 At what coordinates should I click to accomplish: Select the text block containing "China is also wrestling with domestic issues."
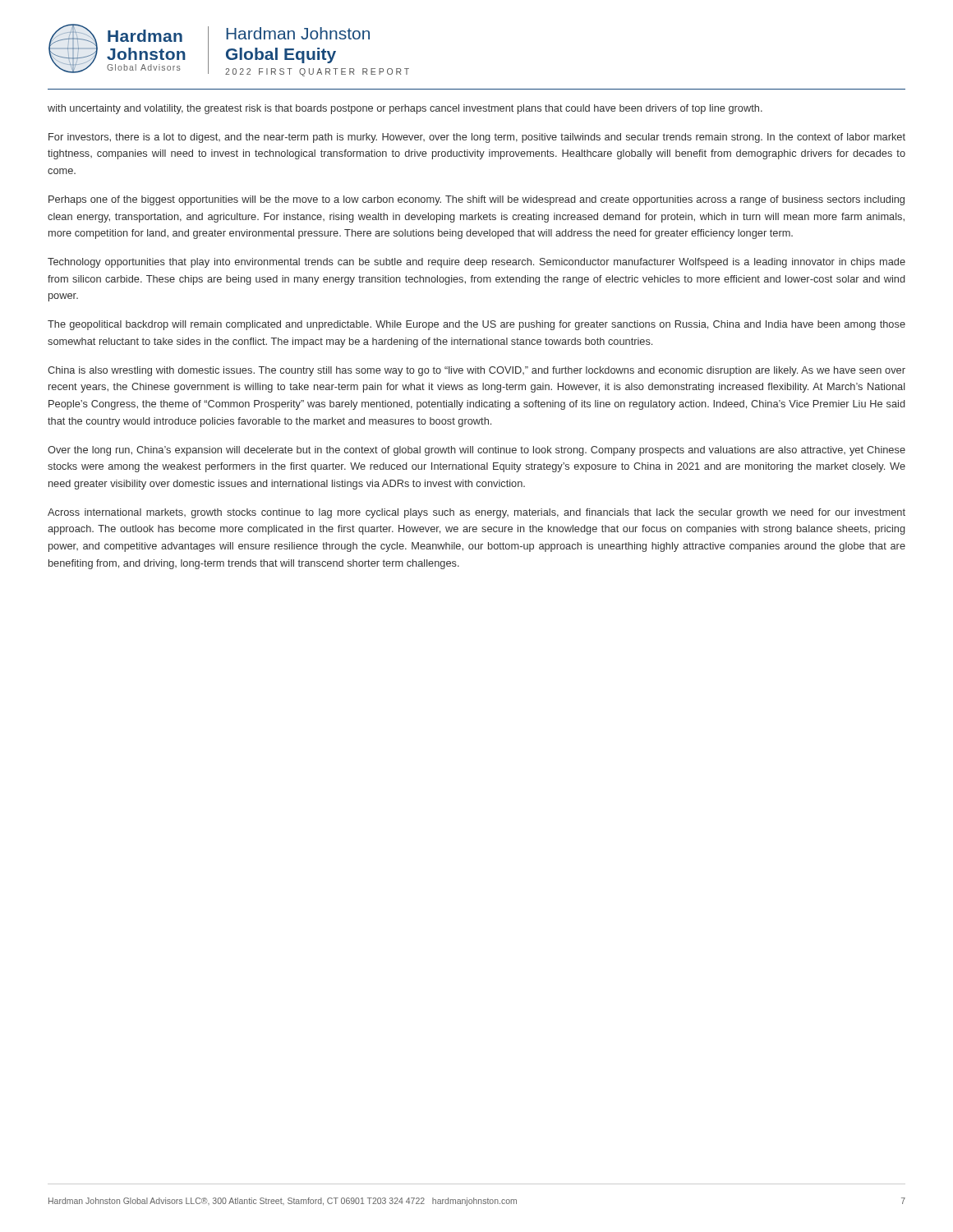point(476,395)
